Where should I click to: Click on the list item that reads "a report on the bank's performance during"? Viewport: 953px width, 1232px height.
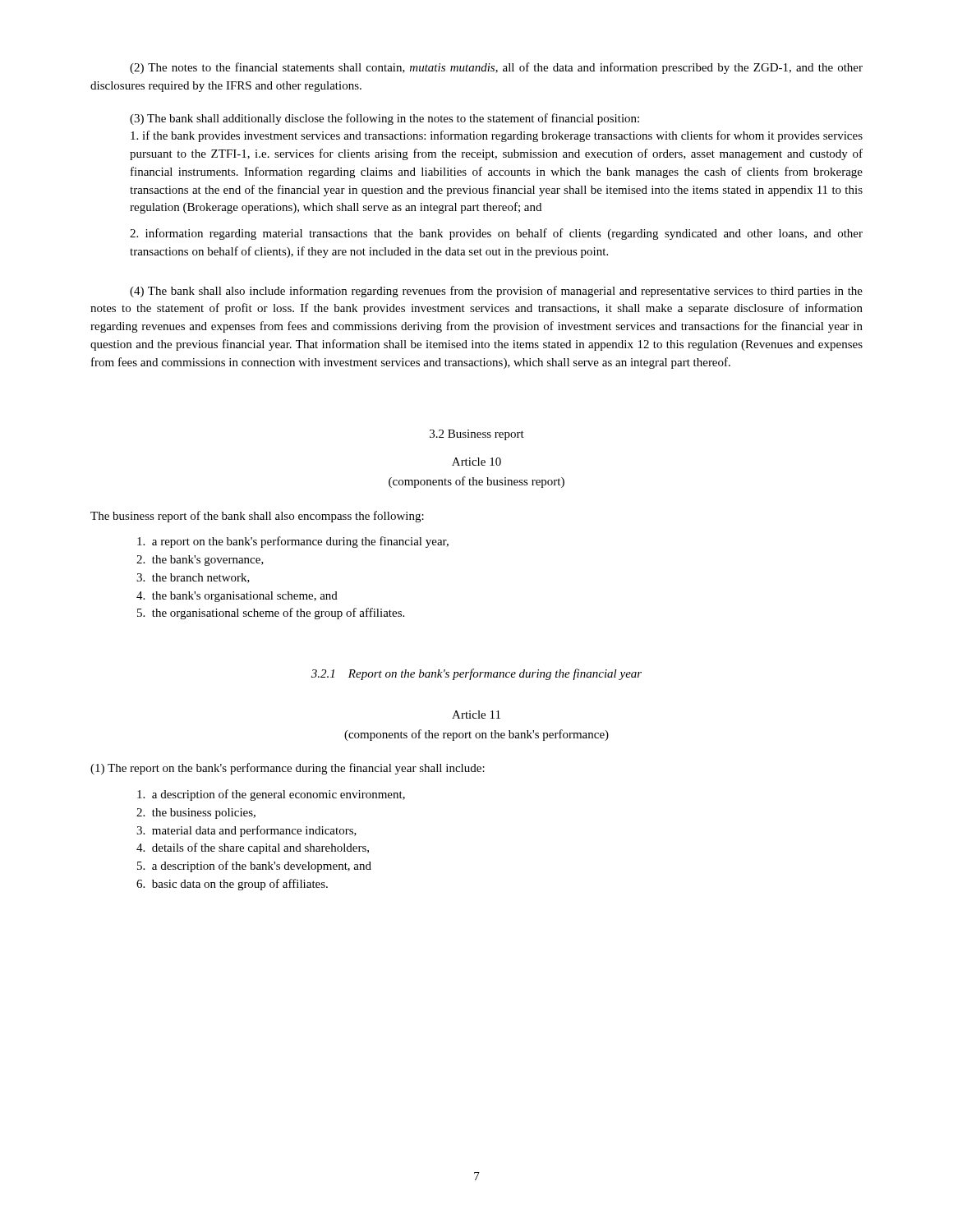293,542
